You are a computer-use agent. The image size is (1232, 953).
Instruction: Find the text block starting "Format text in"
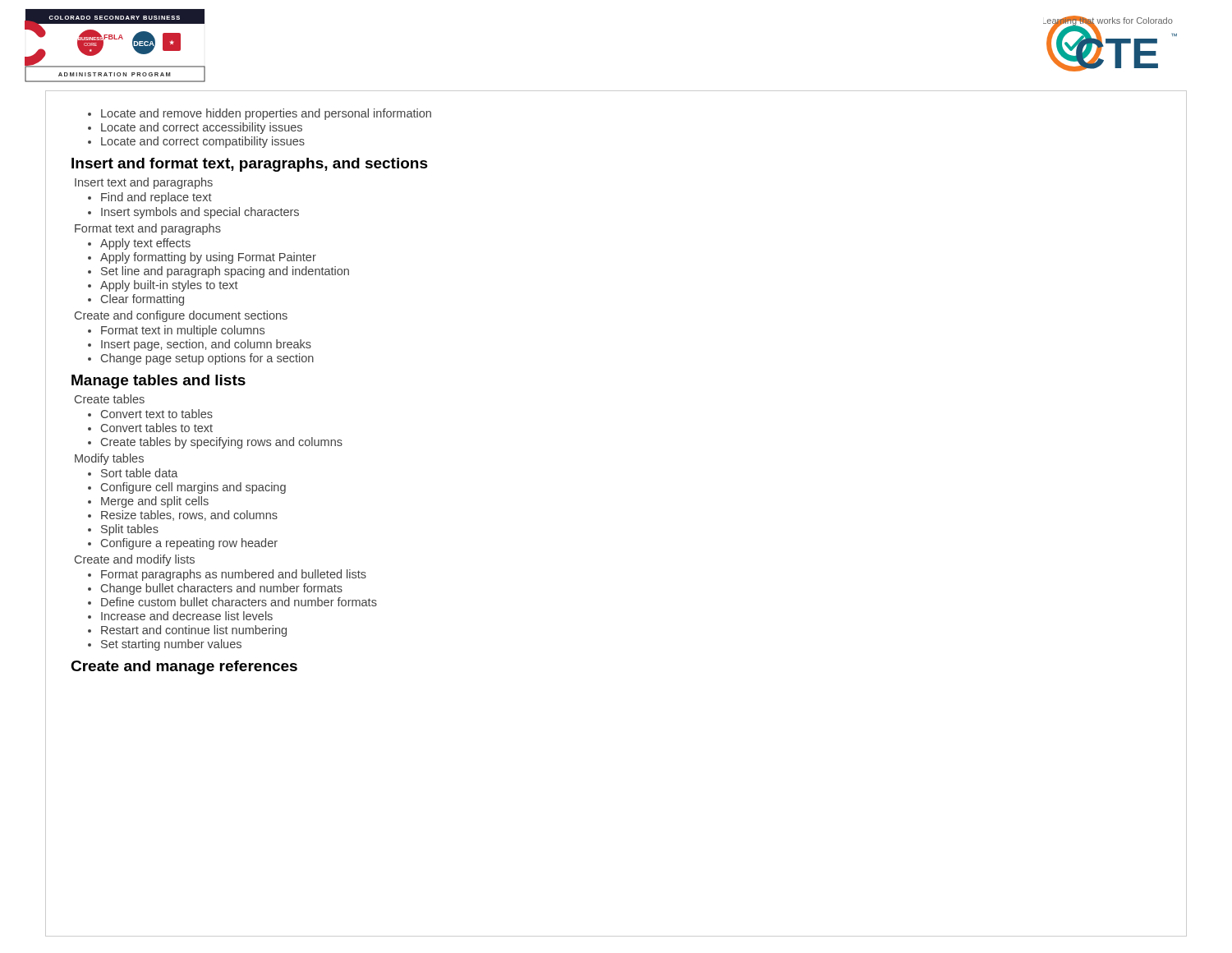176,331
